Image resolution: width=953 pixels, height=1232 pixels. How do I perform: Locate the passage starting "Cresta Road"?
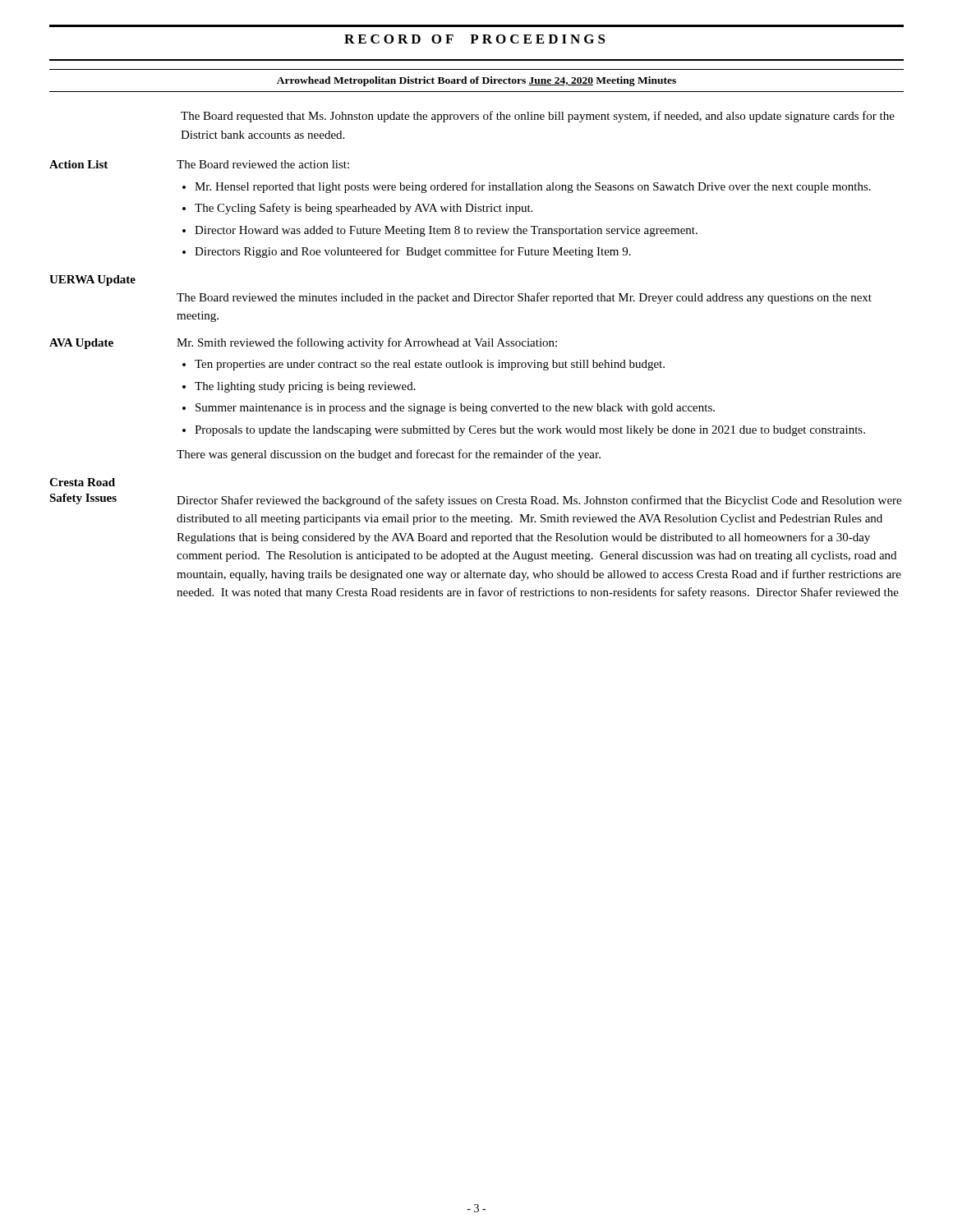tap(82, 482)
